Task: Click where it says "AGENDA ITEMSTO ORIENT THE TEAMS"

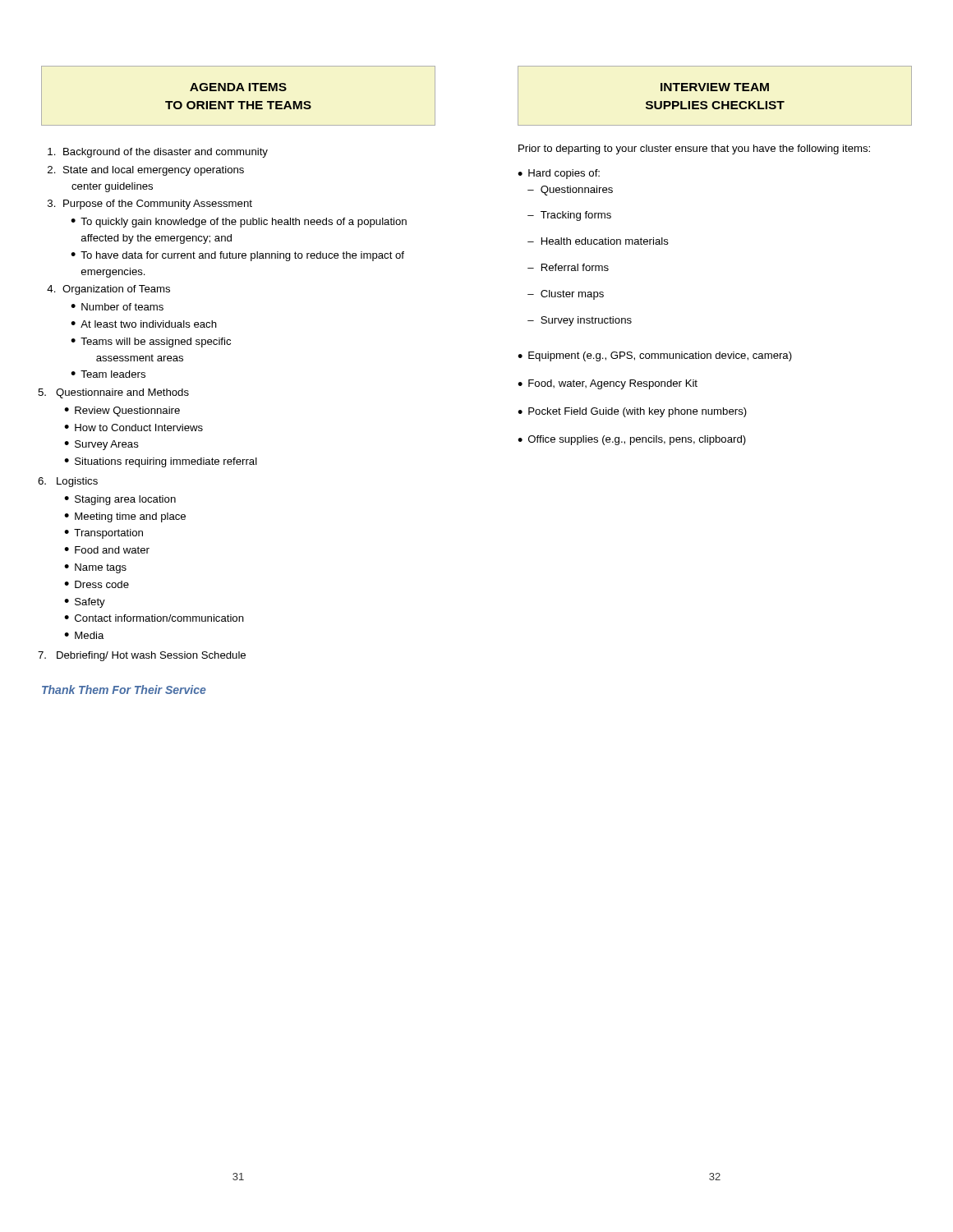Action: [238, 96]
